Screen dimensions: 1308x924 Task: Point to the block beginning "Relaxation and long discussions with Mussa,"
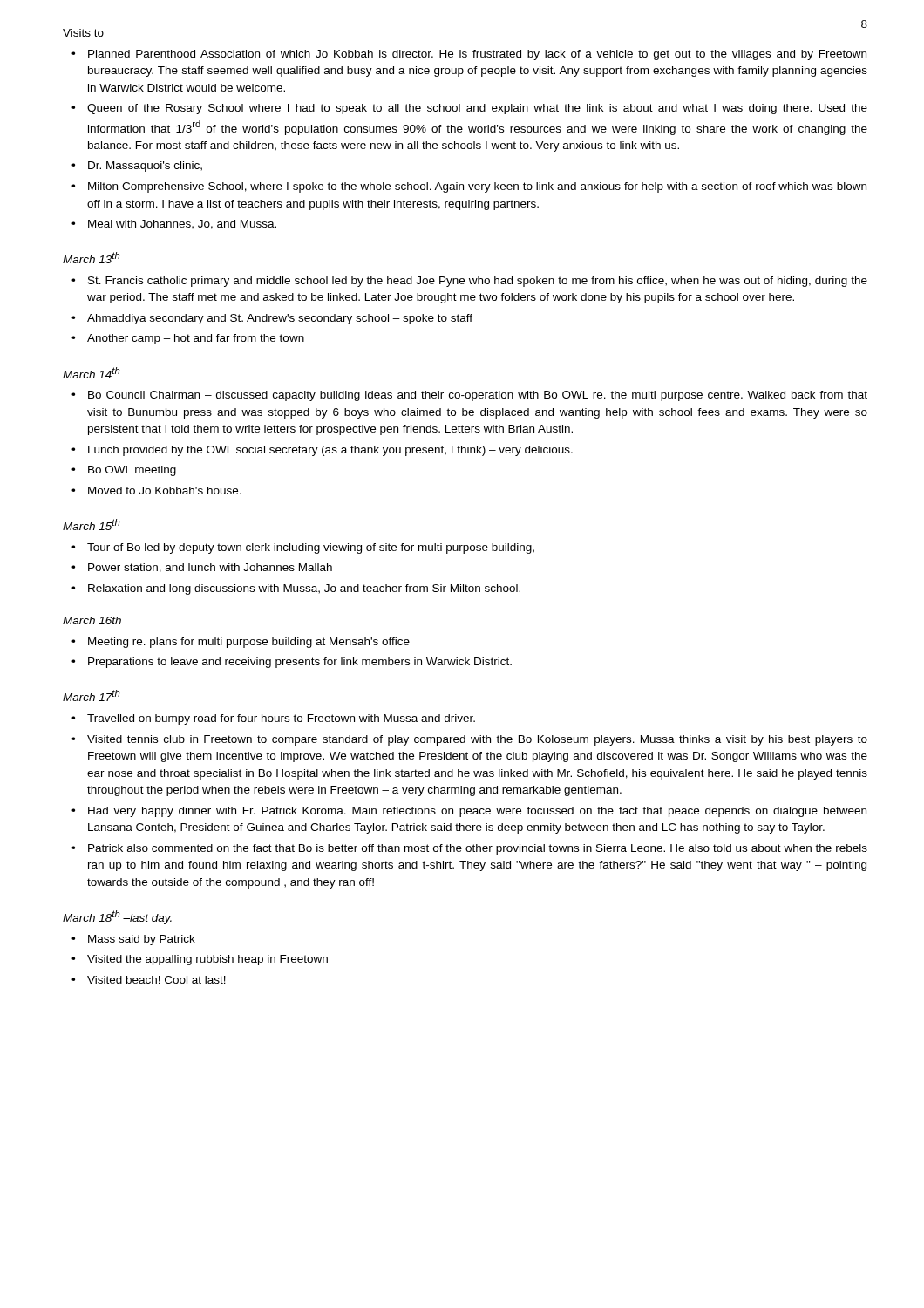(304, 588)
